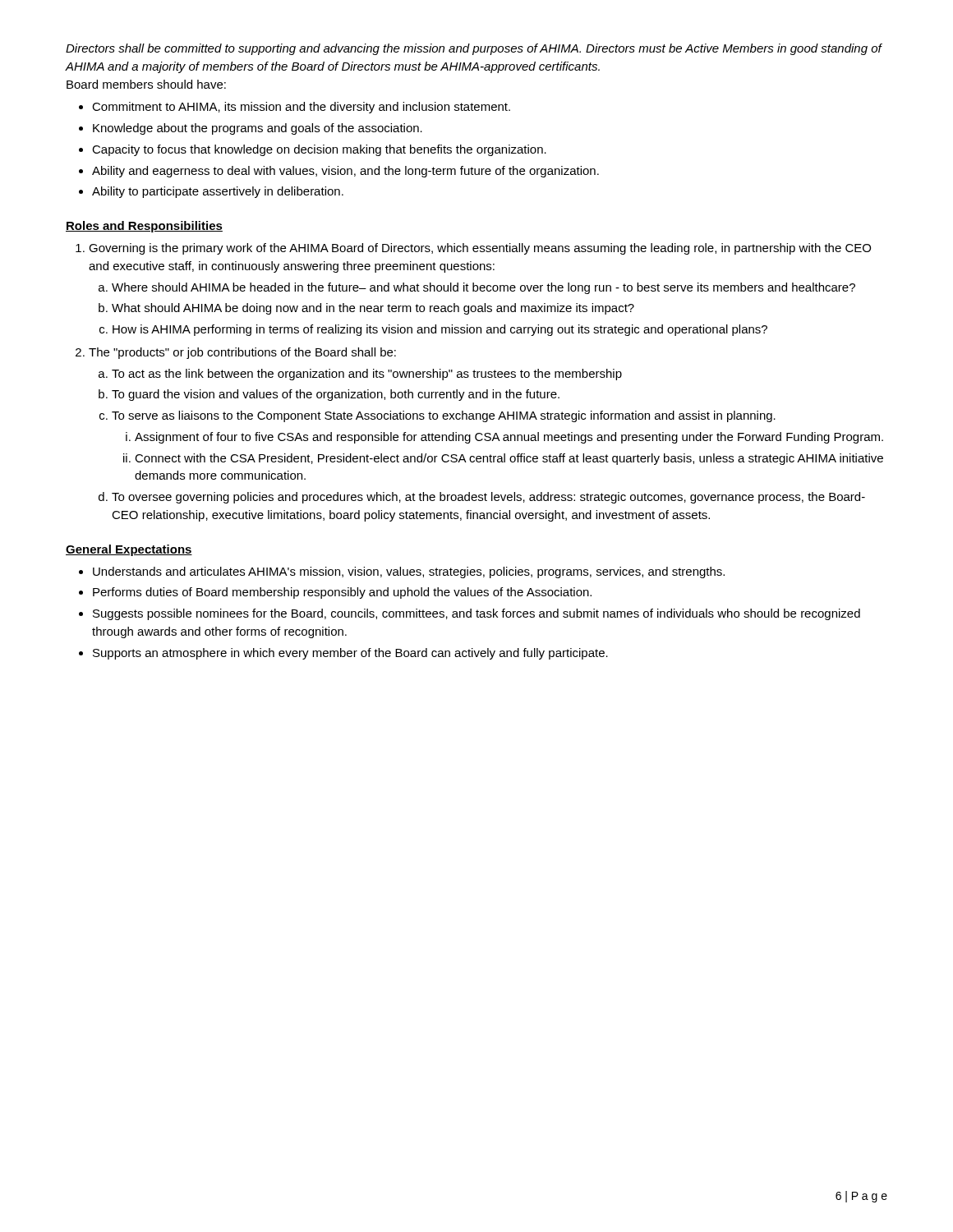Find the section header containing "General Expectations"

click(x=129, y=549)
